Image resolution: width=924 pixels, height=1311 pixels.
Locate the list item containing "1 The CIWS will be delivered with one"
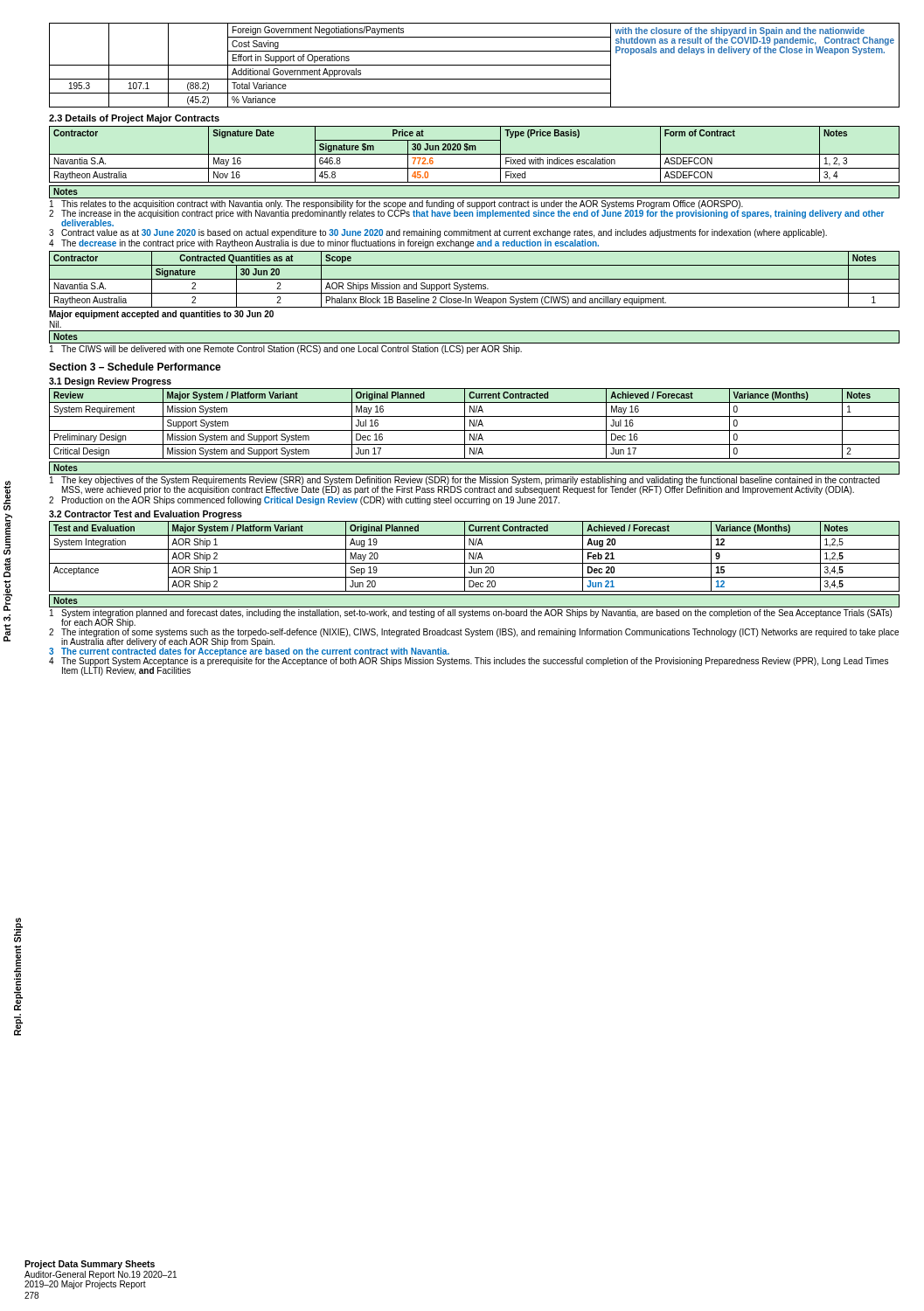point(286,349)
